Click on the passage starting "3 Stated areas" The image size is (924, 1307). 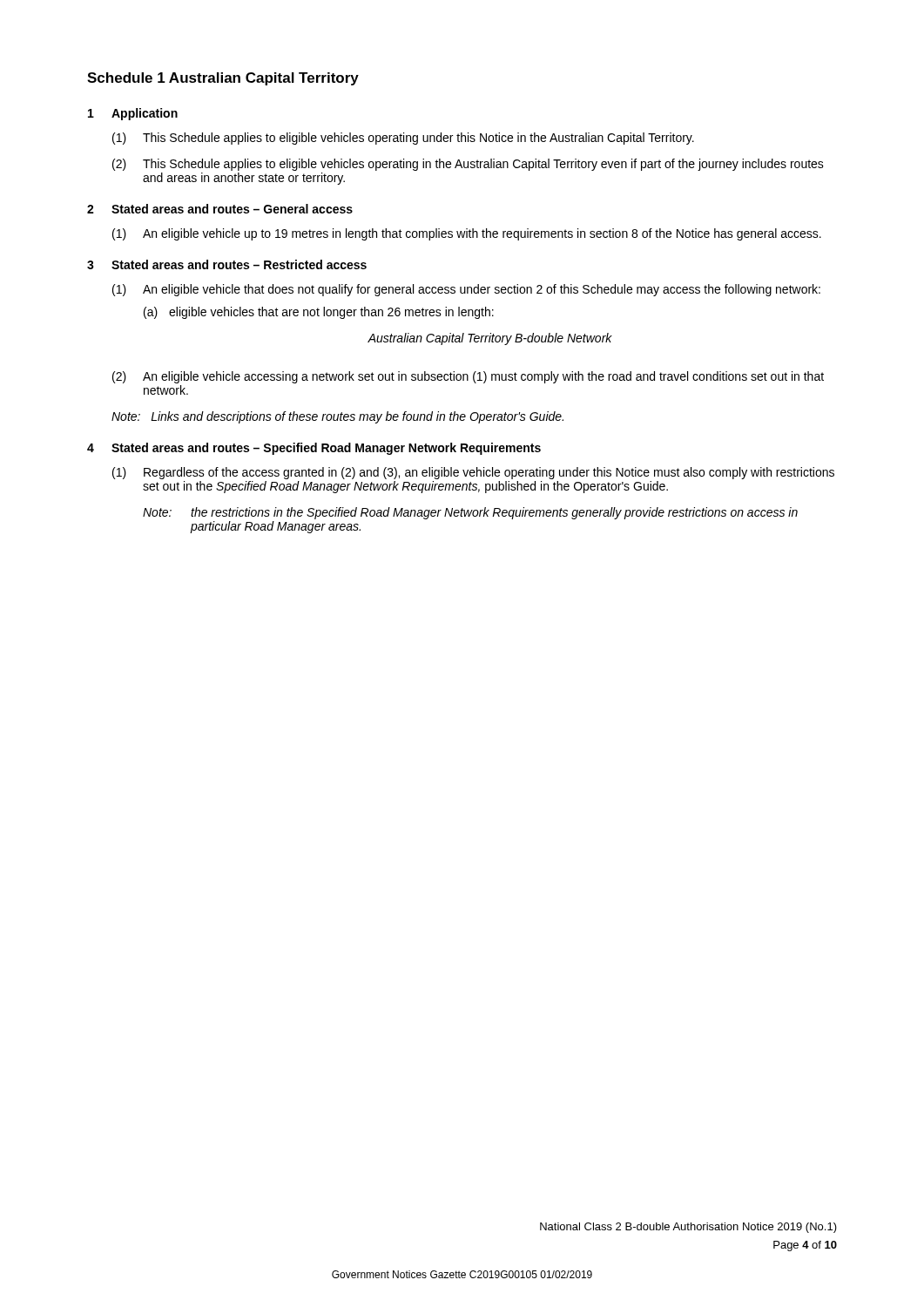(x=227, y=265)
